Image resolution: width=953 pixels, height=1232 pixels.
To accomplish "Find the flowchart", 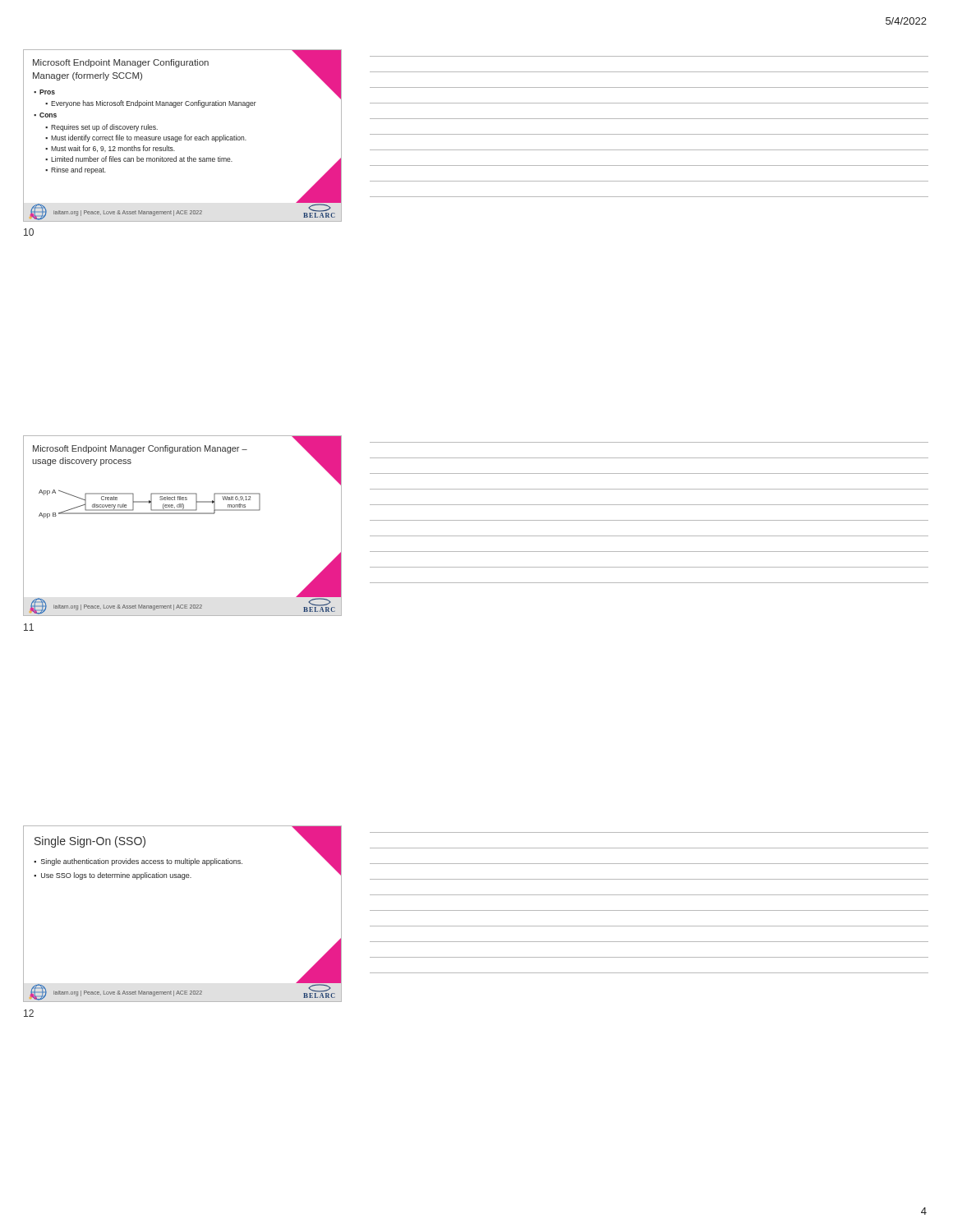I will click(182, 526).
